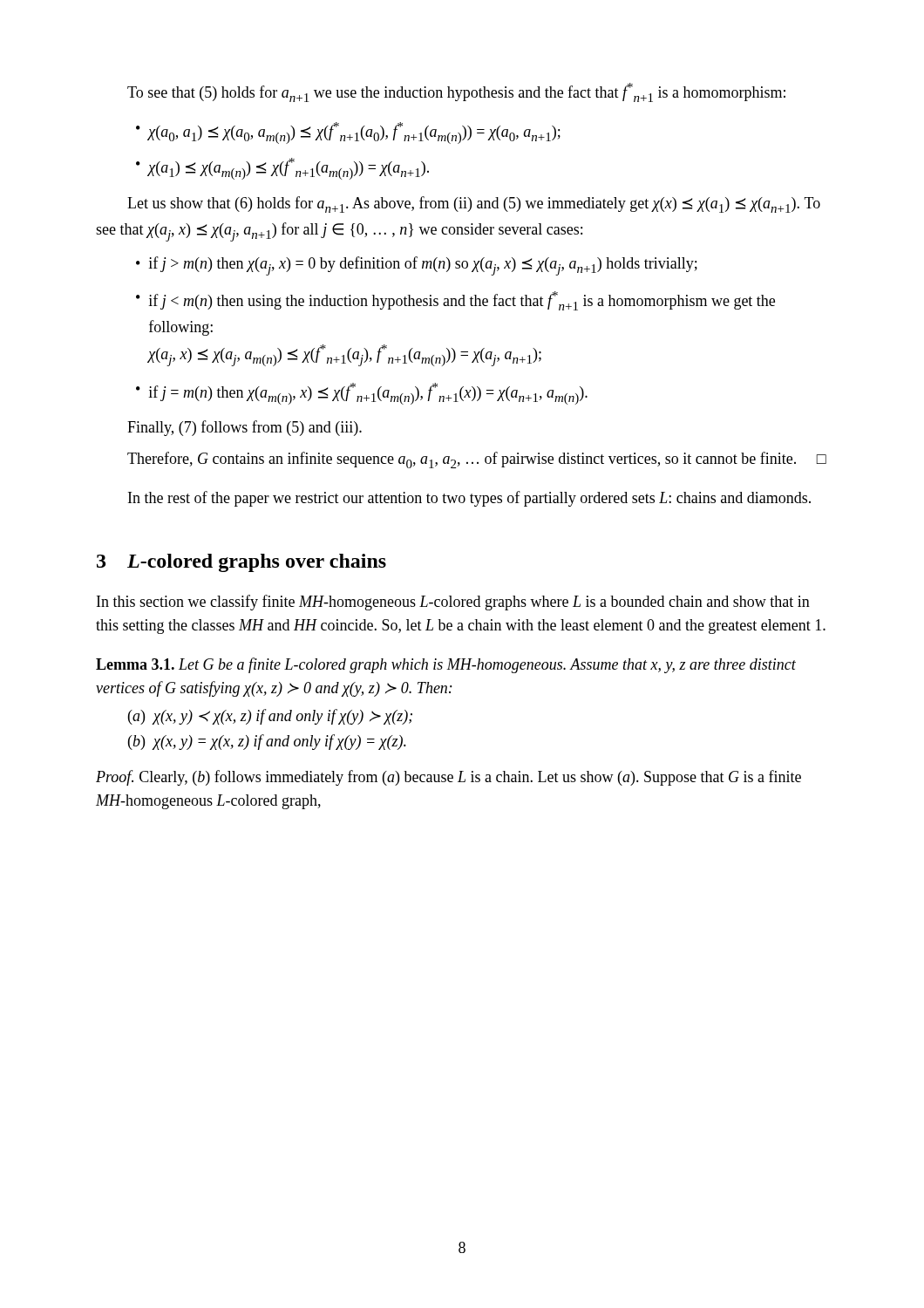The width and height of the screenshot is (924, 1308).
Task: Click on the text block starting "• χ(a0, a1) ⪯ χ(a0,"
Action: pos(348,132)
